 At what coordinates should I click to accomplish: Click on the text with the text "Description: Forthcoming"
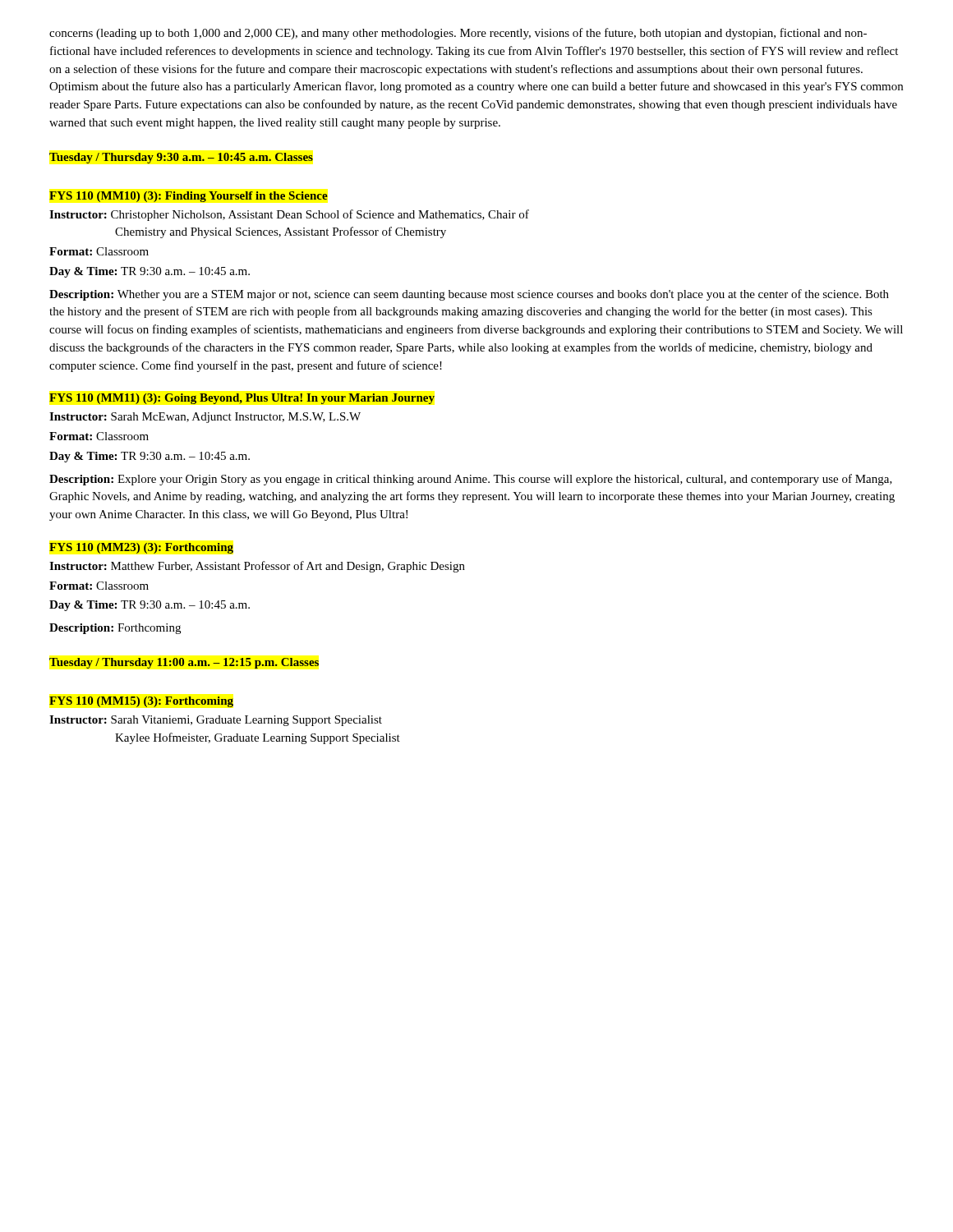tap(115, 629)
